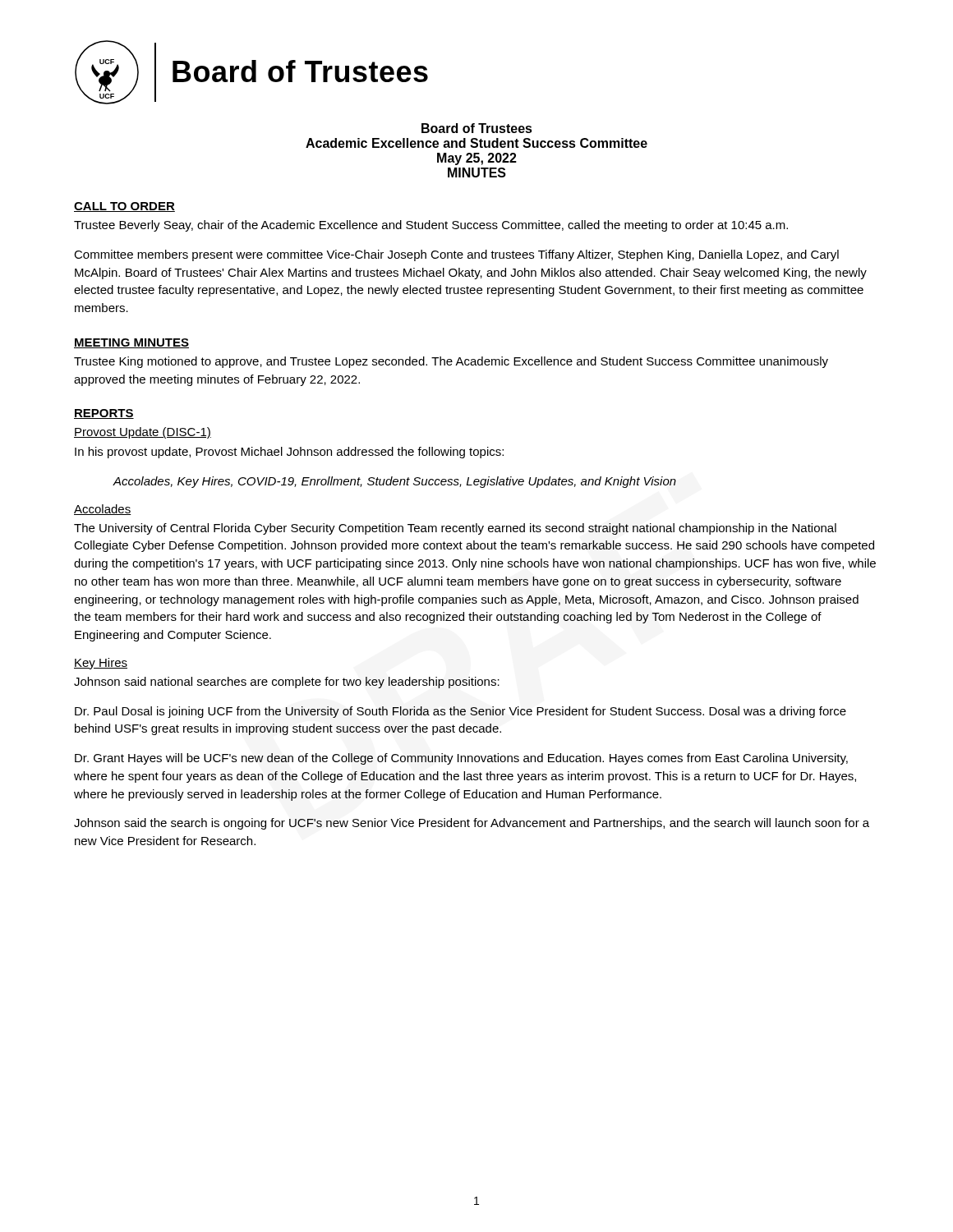
Task: Where does it say "CALL TO ORDER"?
Action: 124,206
